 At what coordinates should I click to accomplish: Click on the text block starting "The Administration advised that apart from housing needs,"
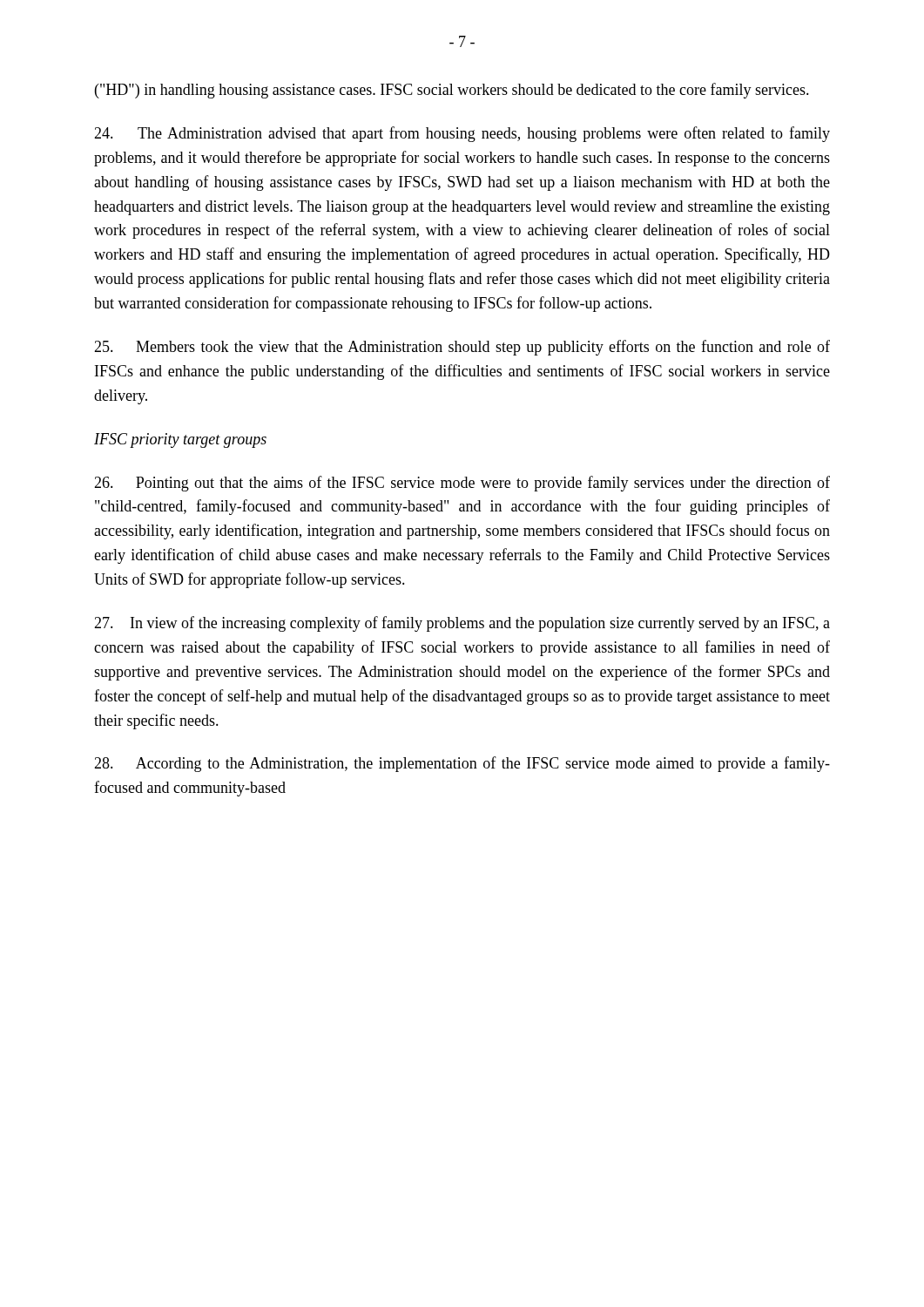(462, 218)
